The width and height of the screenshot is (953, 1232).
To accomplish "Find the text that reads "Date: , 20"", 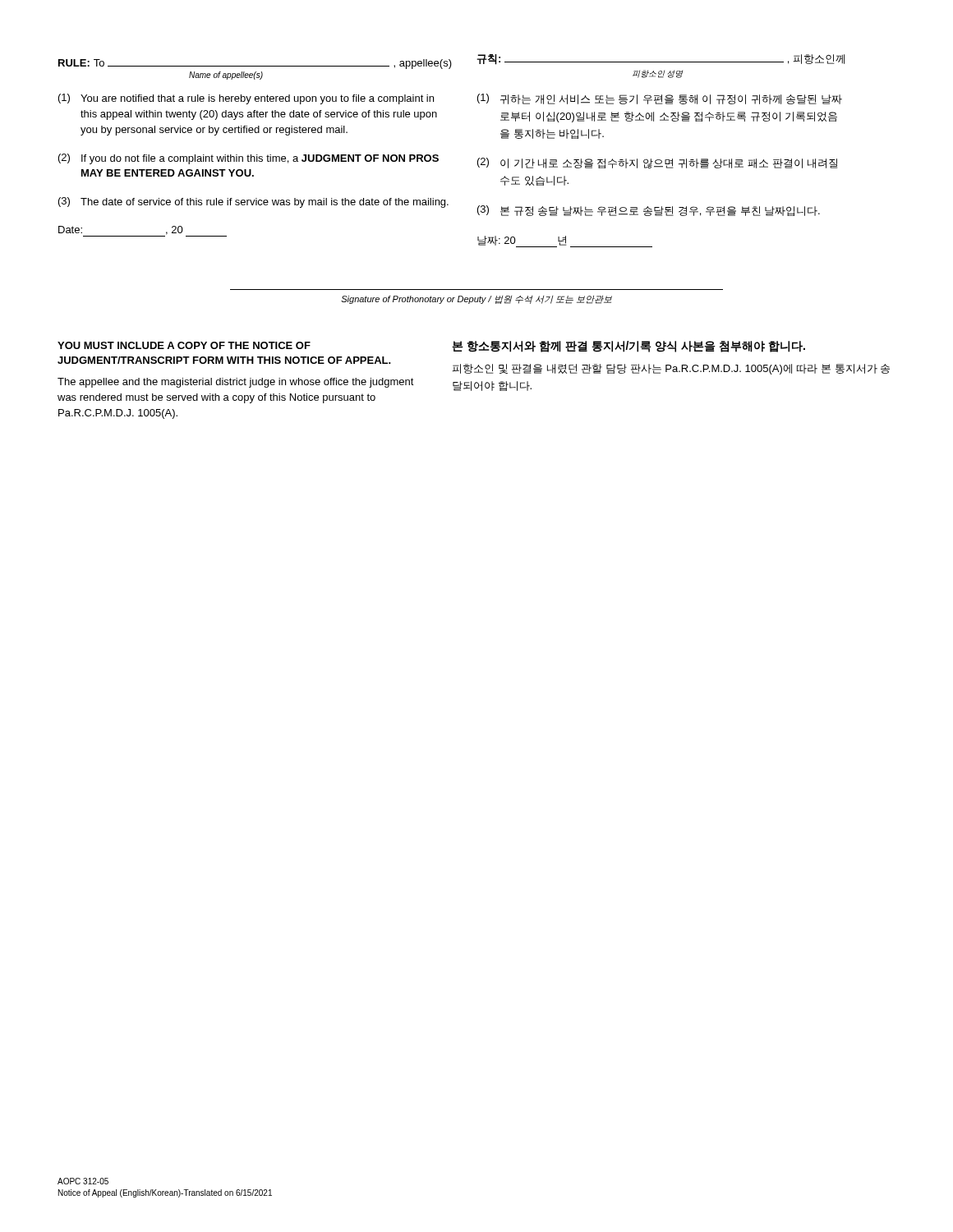I will [x=142, y=230].
